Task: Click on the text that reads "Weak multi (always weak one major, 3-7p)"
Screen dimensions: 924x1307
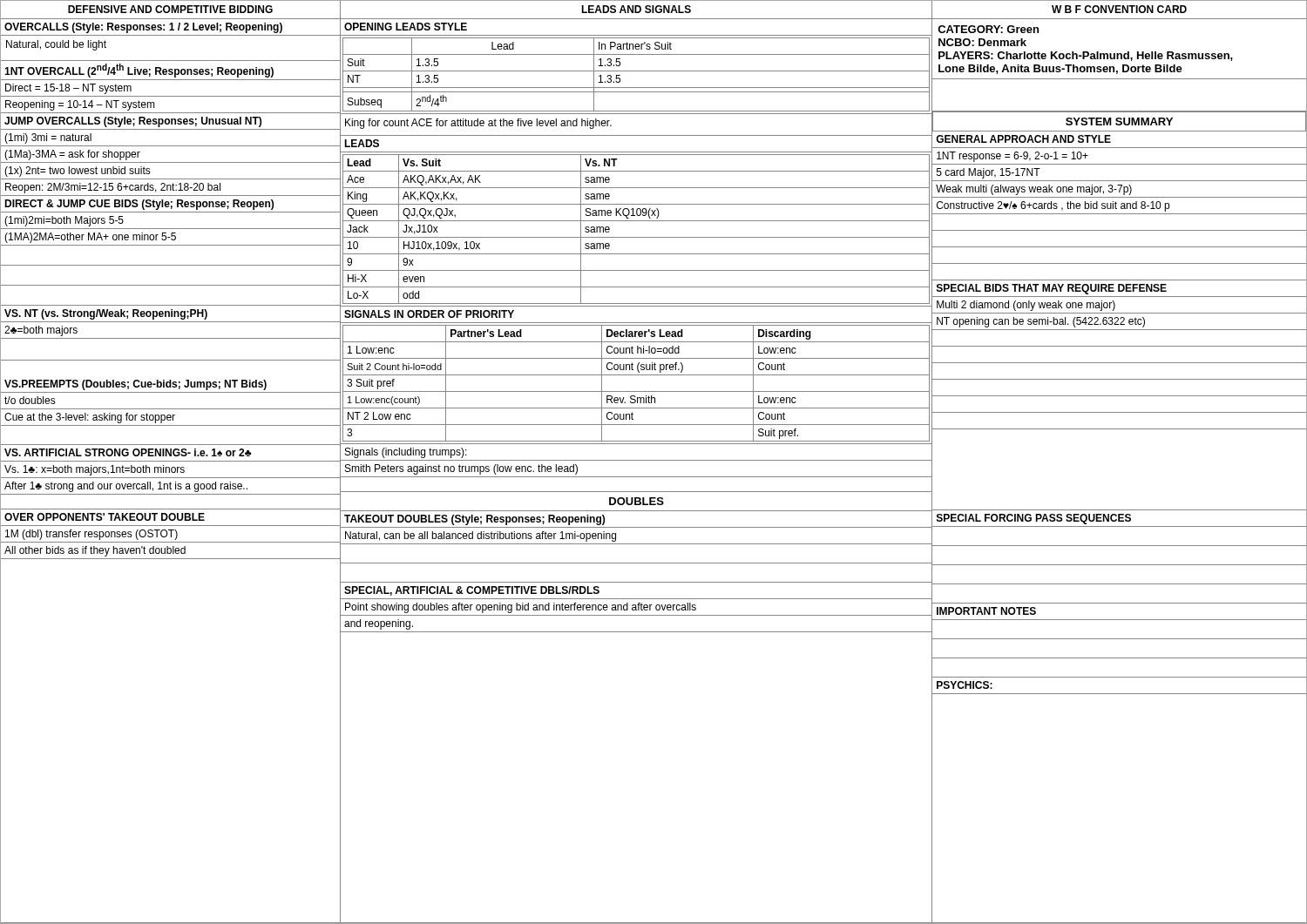Action: 1034,189
